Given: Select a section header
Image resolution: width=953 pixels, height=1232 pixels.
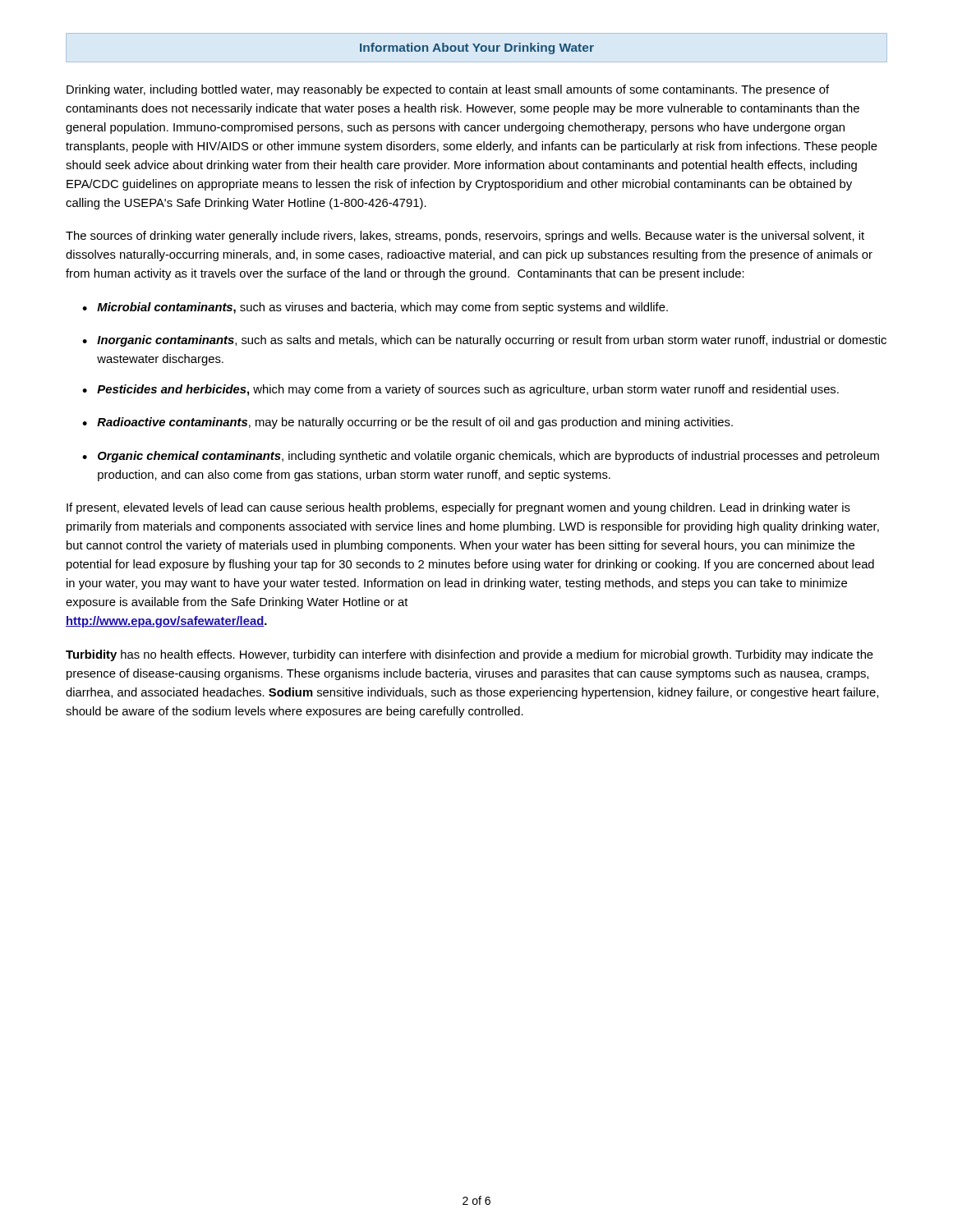Looking at the screenshot, I should tap(476, 47).
